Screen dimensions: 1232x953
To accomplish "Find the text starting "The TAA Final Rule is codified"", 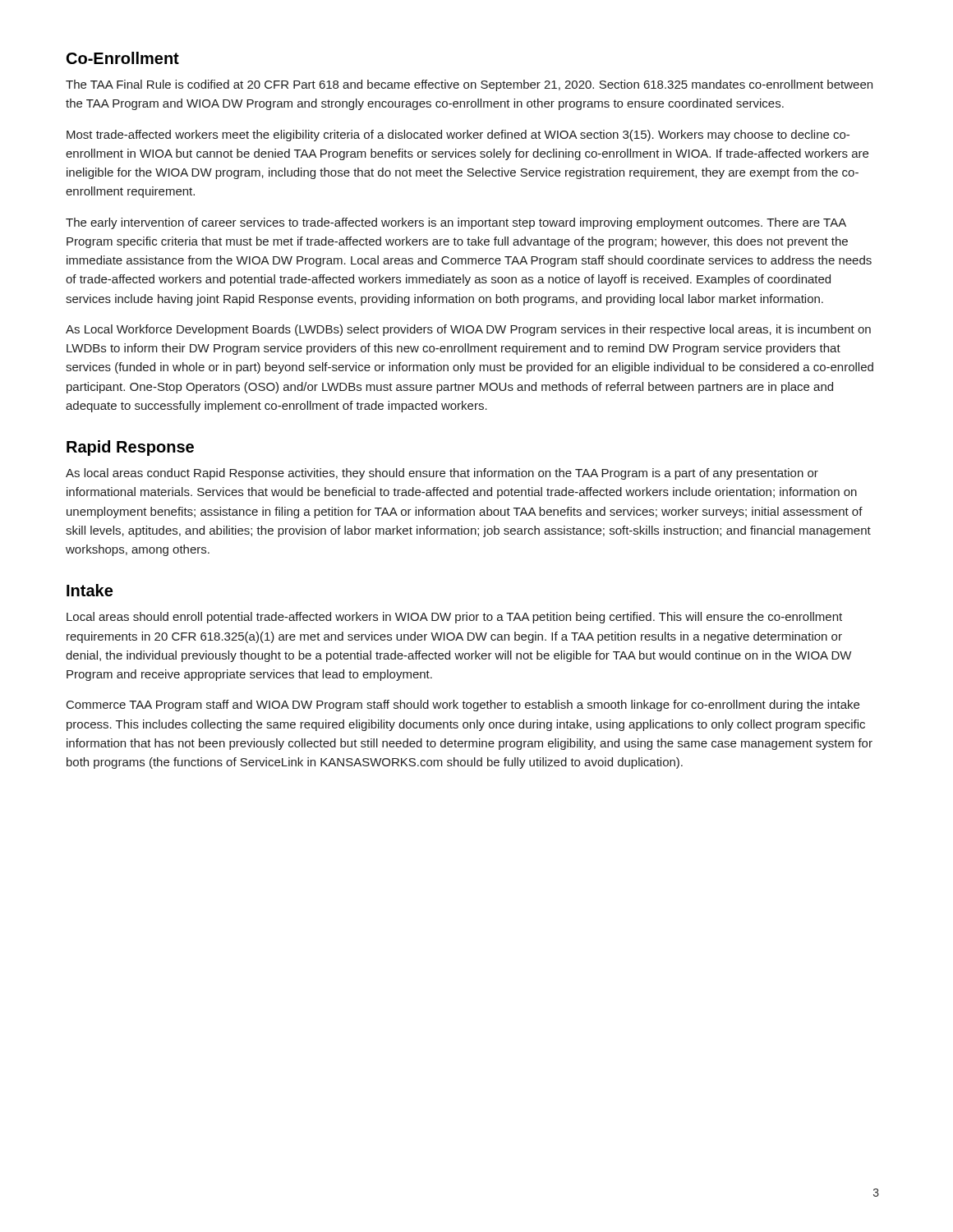I will (x=470, y=94).
